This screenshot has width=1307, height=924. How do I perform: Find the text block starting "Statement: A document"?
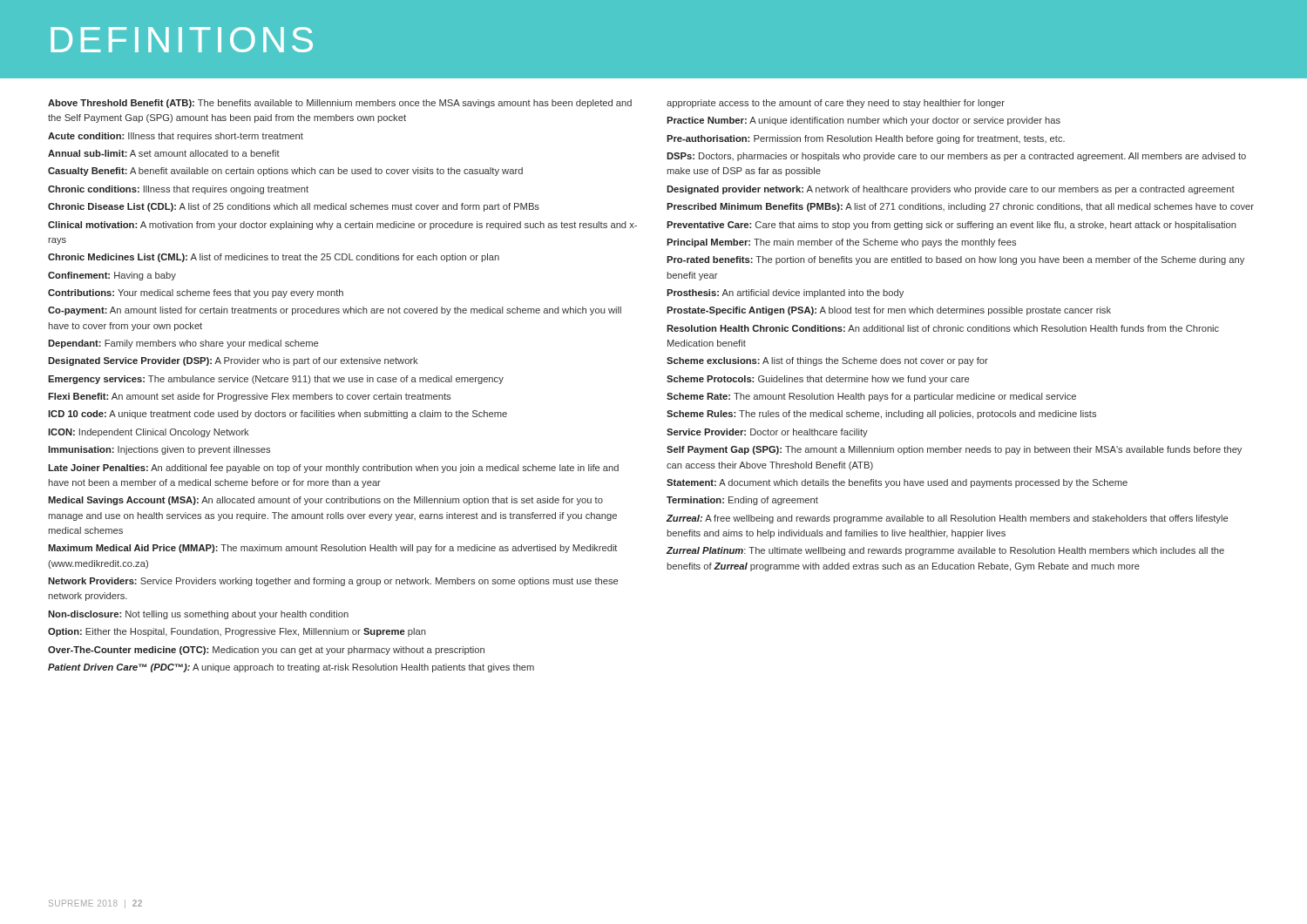coord(897,482)
